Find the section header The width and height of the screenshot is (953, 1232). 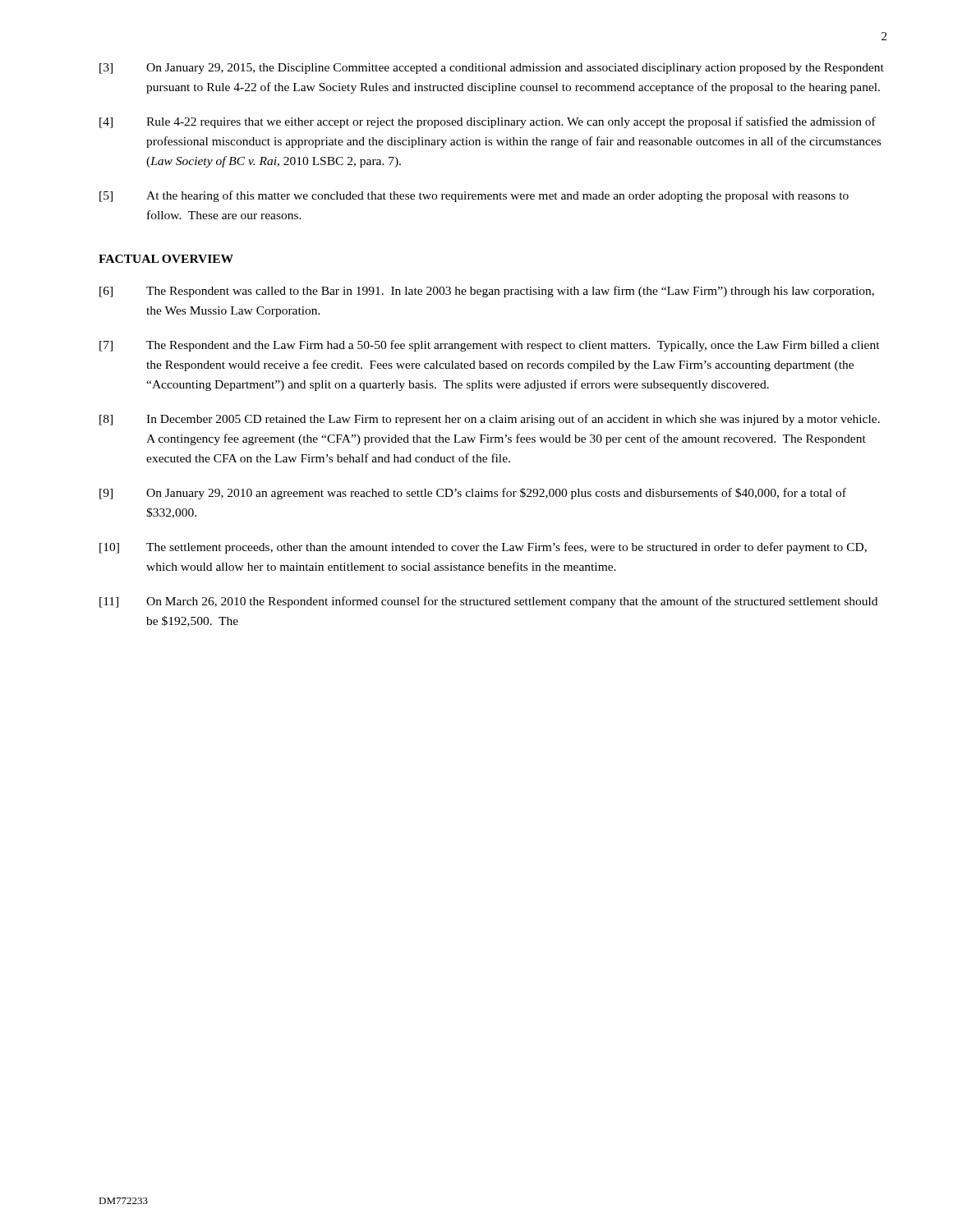click(166, 258)
